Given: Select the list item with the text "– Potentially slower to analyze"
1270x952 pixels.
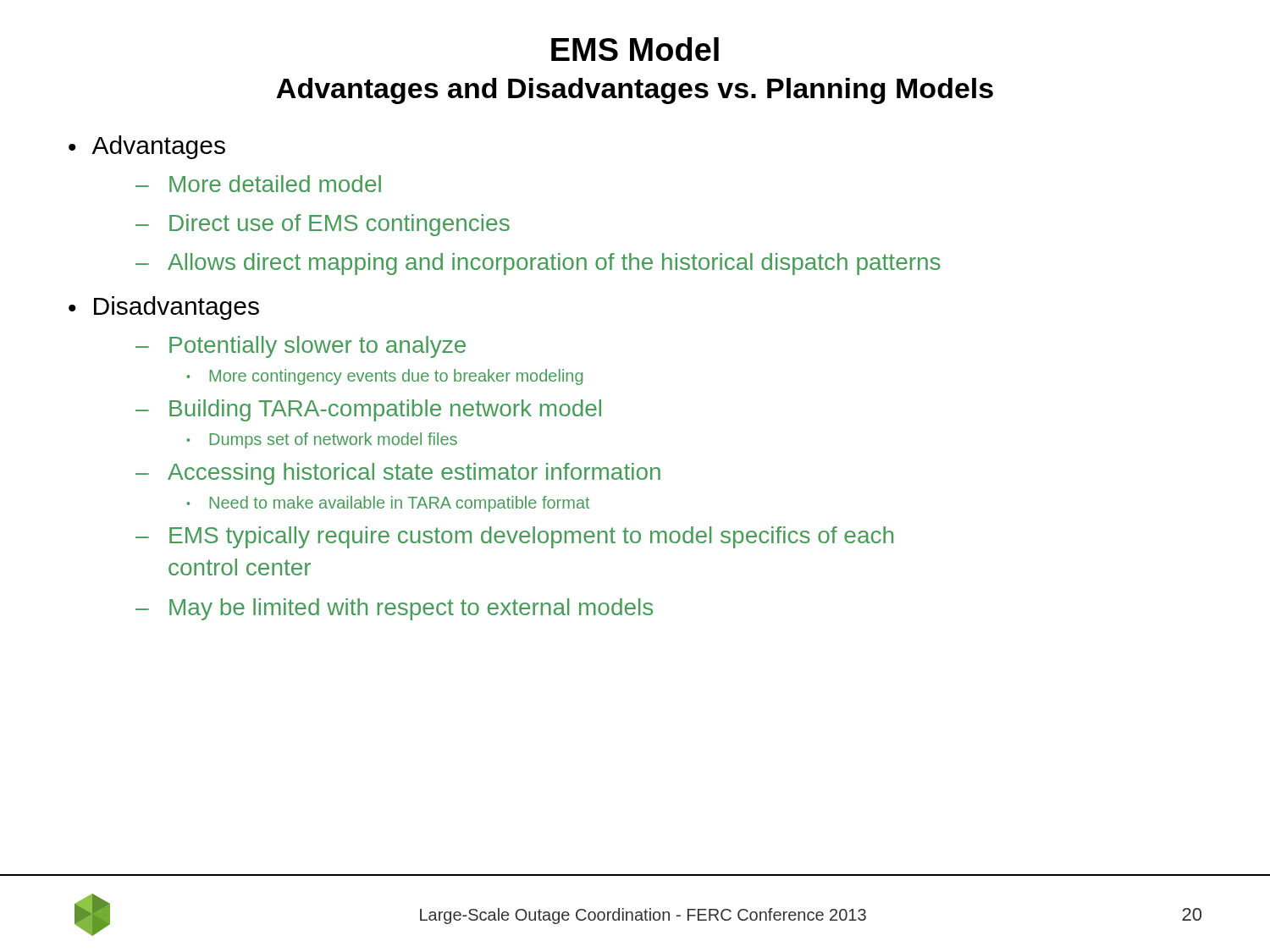Looking at the screenshot, I should 301,345.
